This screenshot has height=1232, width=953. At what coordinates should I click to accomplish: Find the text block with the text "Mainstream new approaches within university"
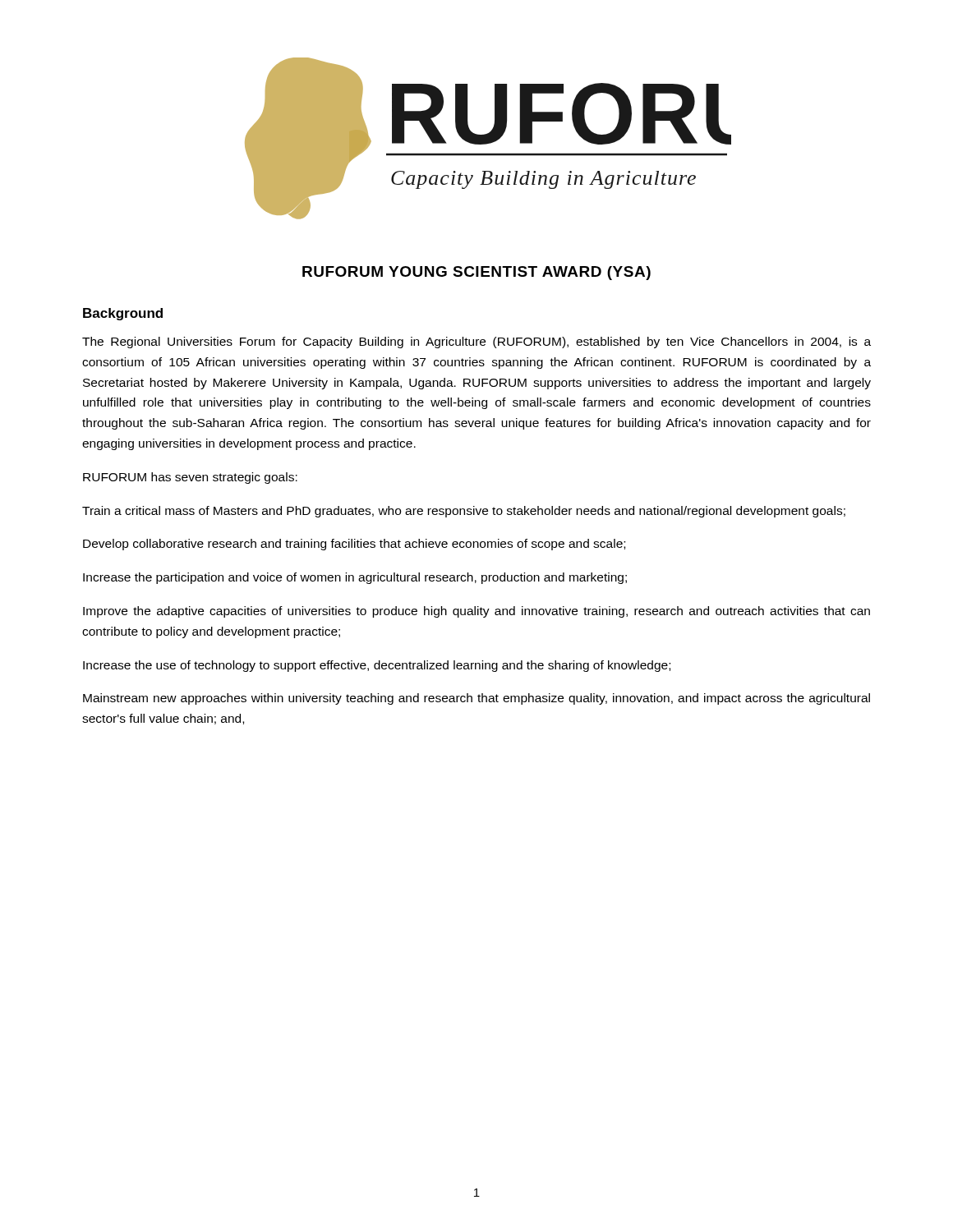[476, 708]
